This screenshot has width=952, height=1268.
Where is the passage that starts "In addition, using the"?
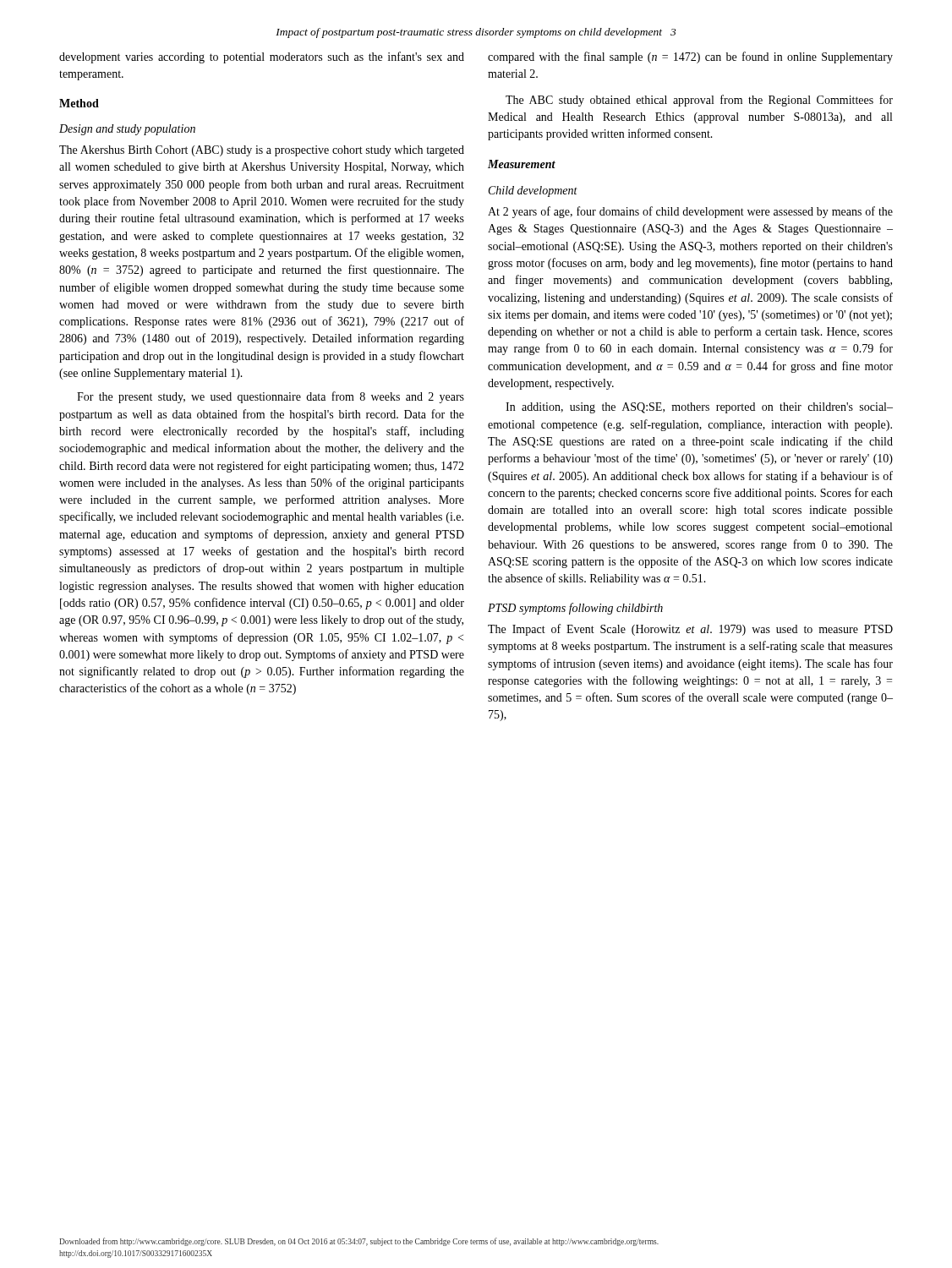(690, 494)
